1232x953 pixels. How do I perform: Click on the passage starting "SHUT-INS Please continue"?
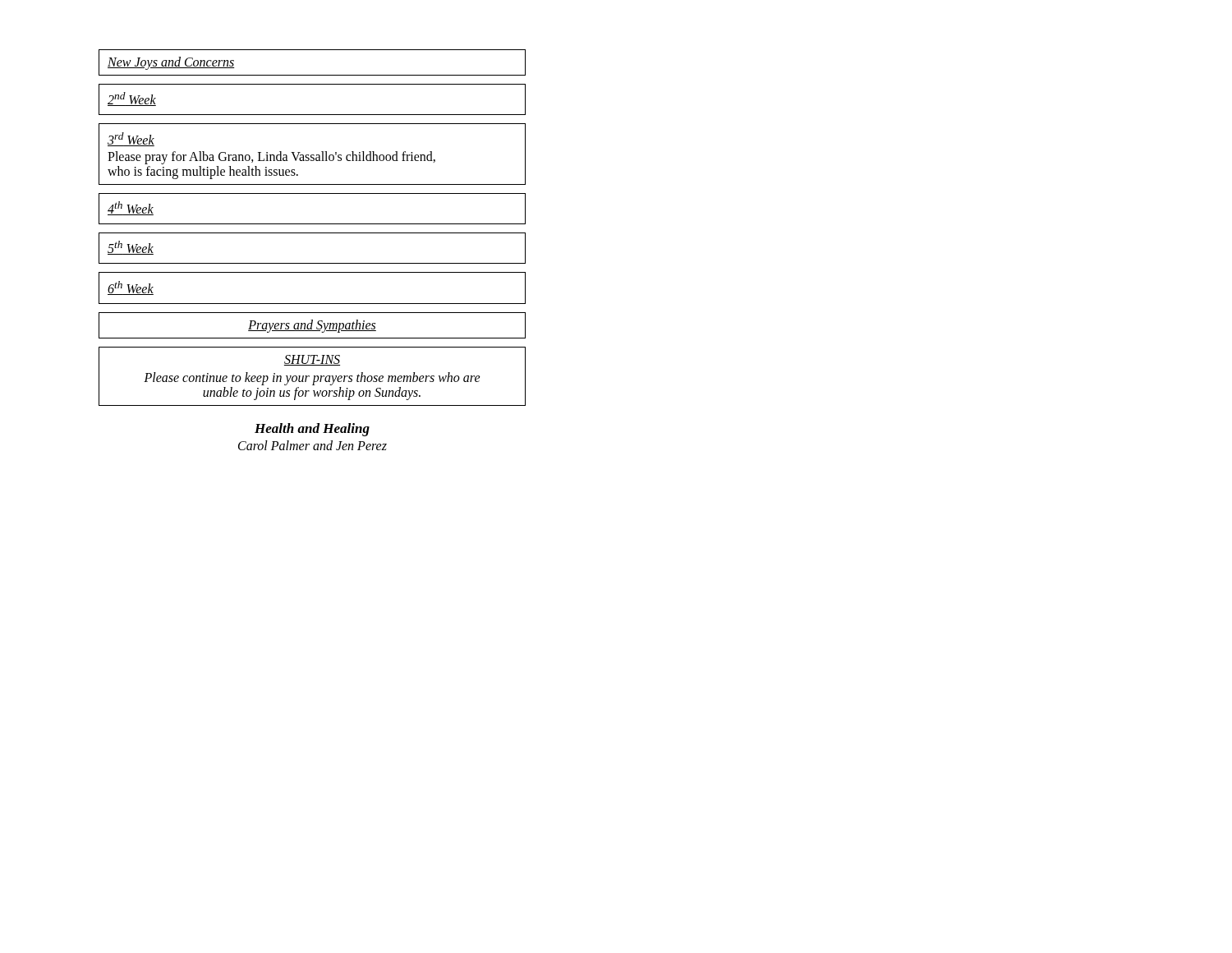click(x=312, y=376)
